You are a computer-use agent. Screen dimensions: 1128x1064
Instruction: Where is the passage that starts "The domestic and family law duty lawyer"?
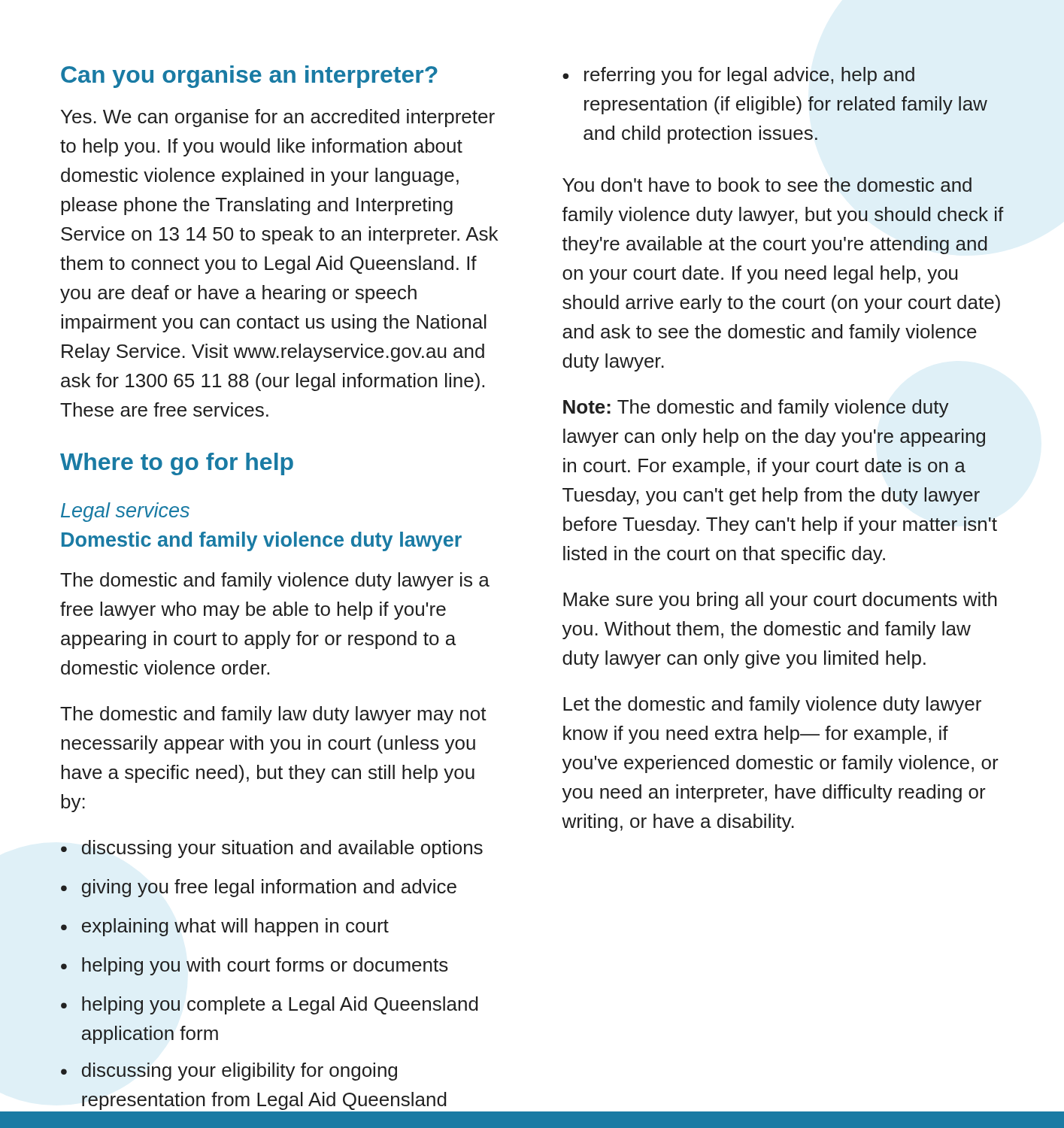[x=281, y=758]
